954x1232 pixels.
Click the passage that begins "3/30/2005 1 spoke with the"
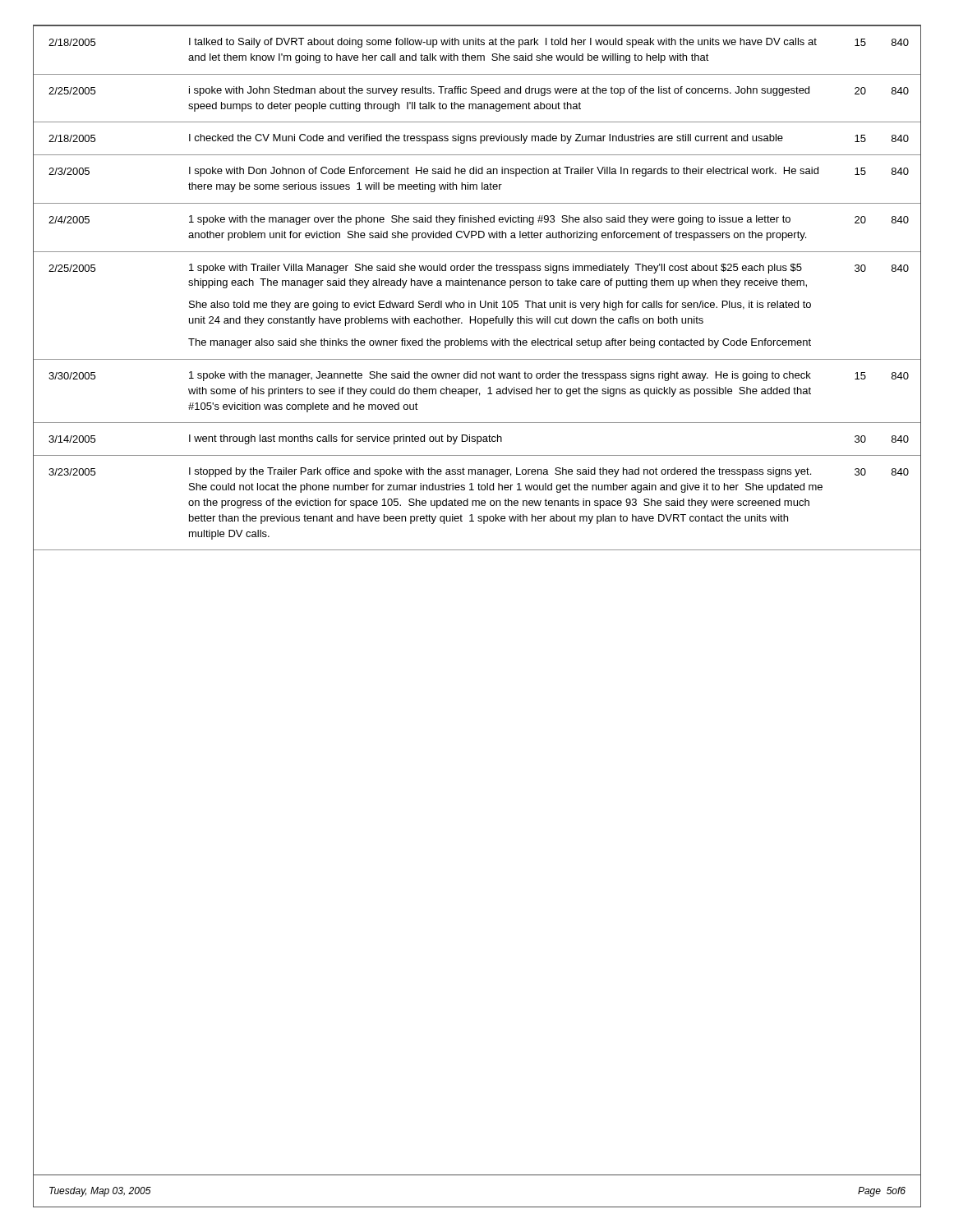click(x=477, y=391)
